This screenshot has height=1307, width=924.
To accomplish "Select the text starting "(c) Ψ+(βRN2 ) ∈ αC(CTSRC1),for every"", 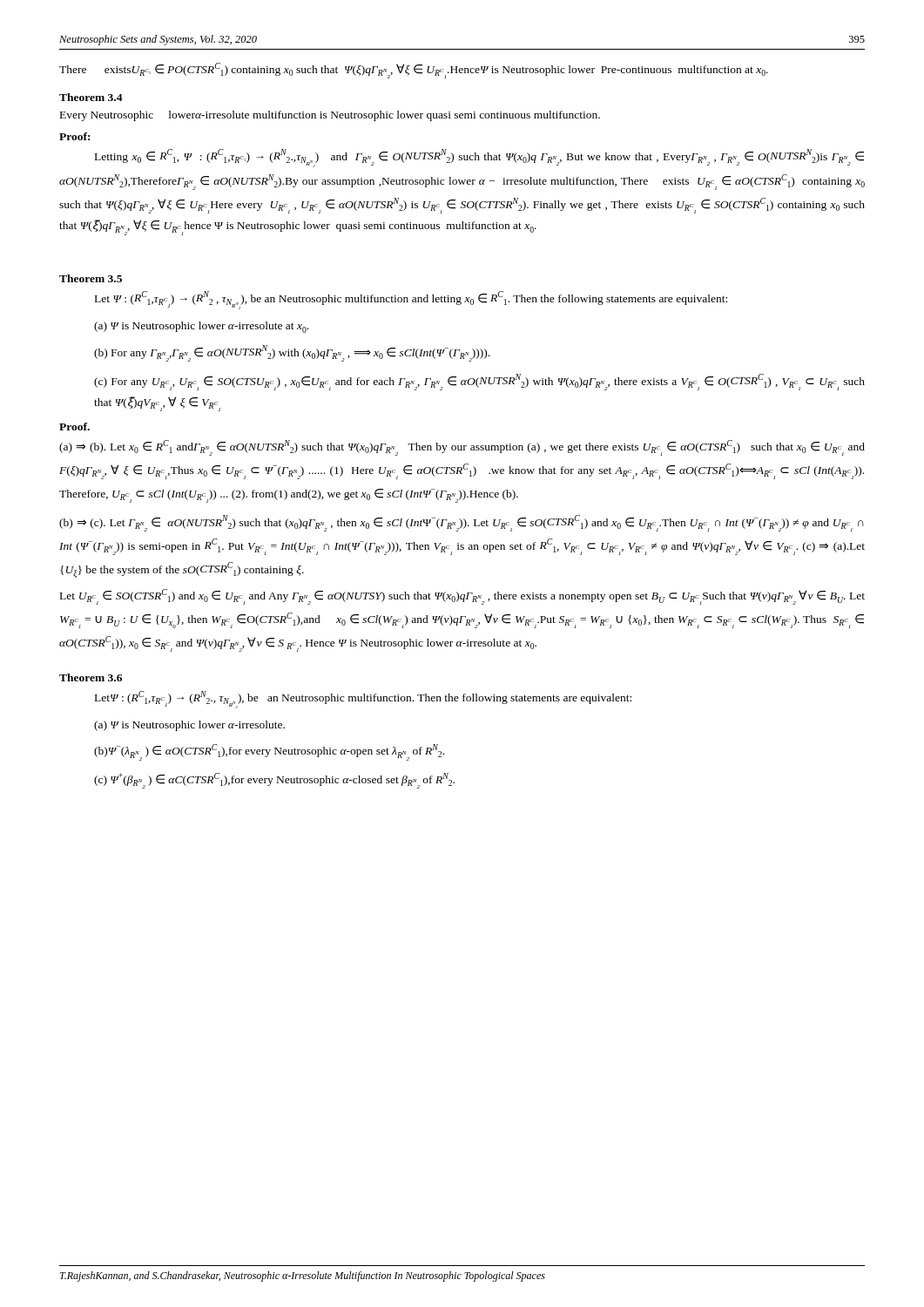I will (275, 781).
